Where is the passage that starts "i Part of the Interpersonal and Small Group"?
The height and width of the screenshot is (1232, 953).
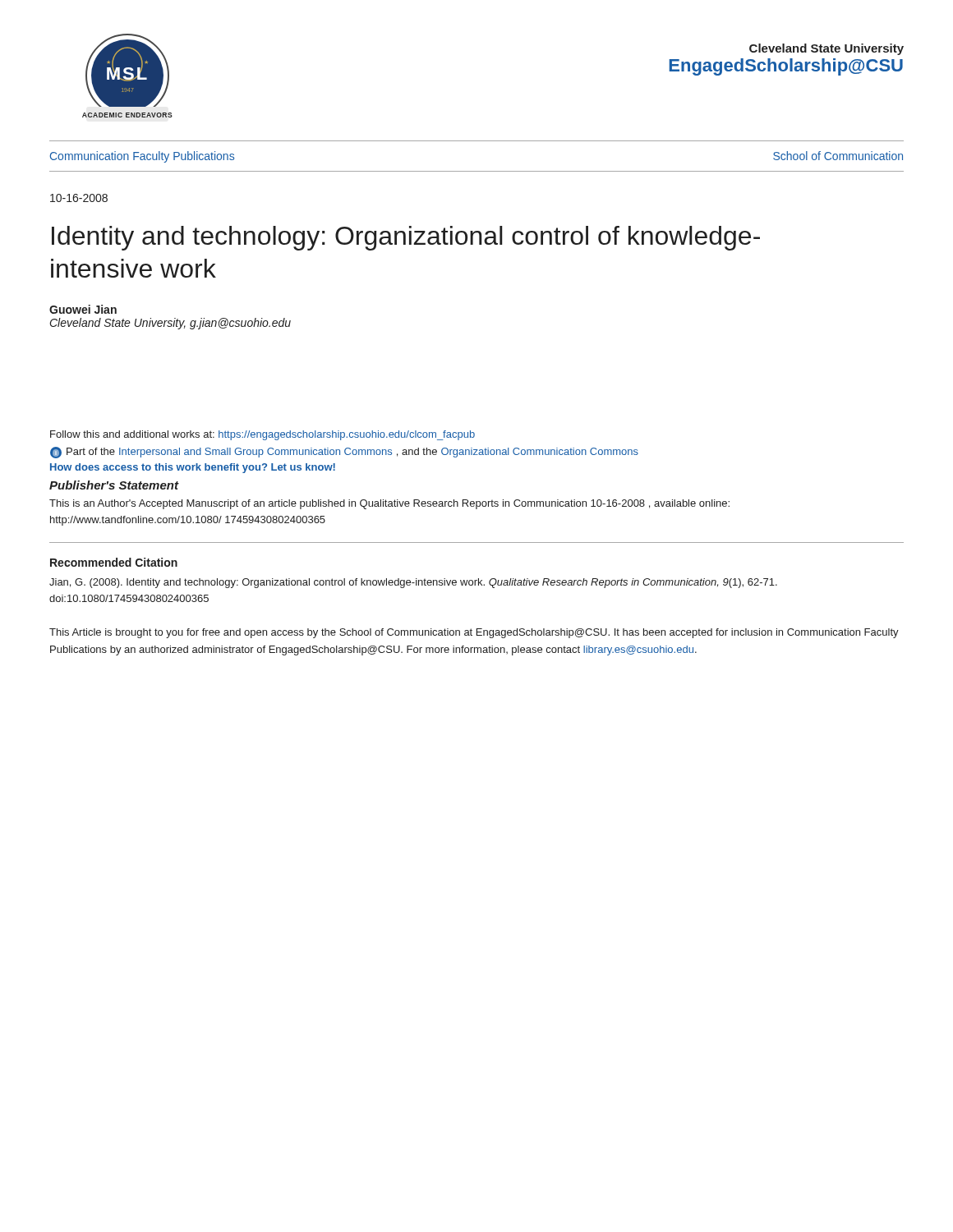(344, 452)
